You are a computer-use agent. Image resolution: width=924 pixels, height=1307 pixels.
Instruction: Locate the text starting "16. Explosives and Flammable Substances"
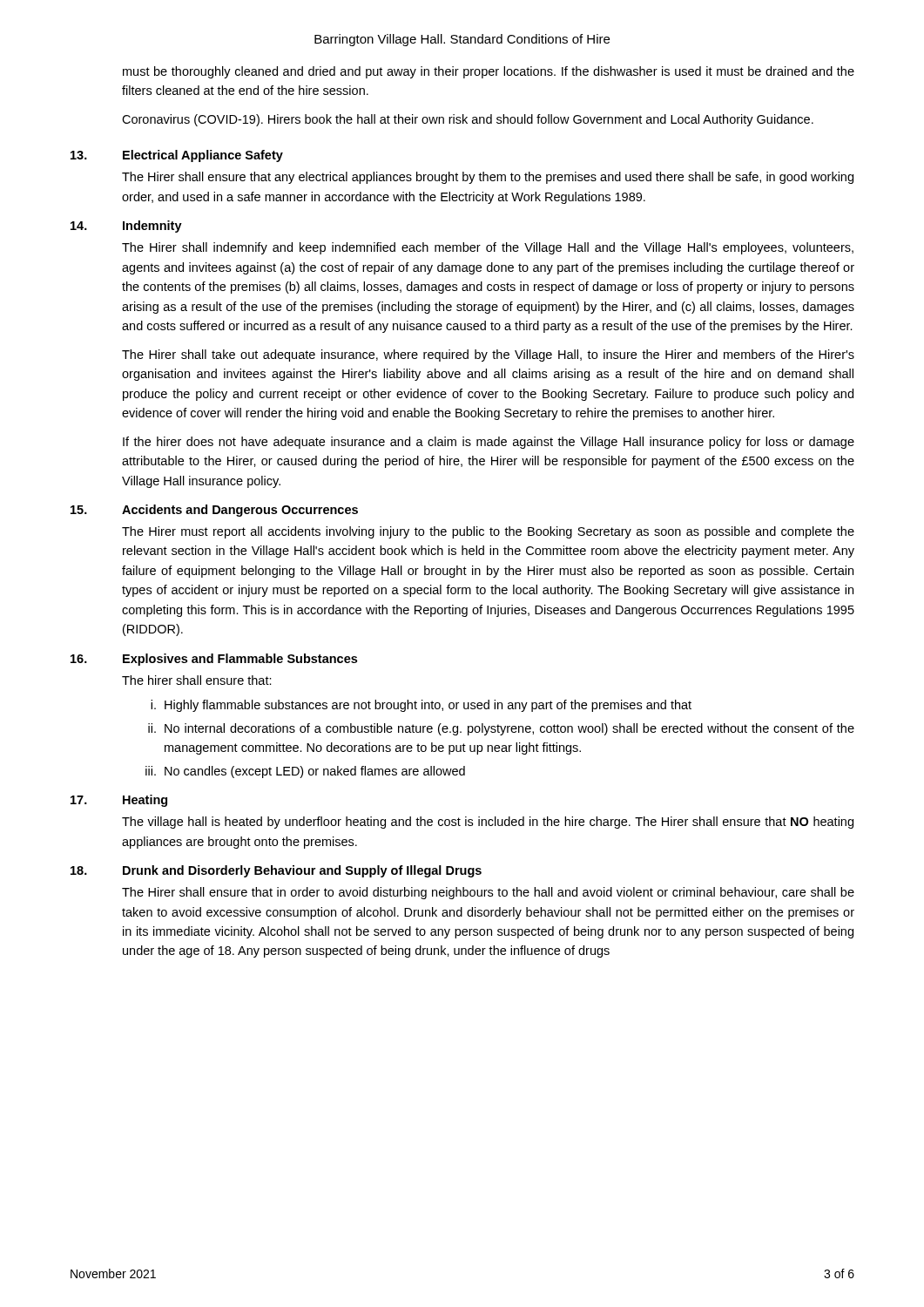coord(214,659)
